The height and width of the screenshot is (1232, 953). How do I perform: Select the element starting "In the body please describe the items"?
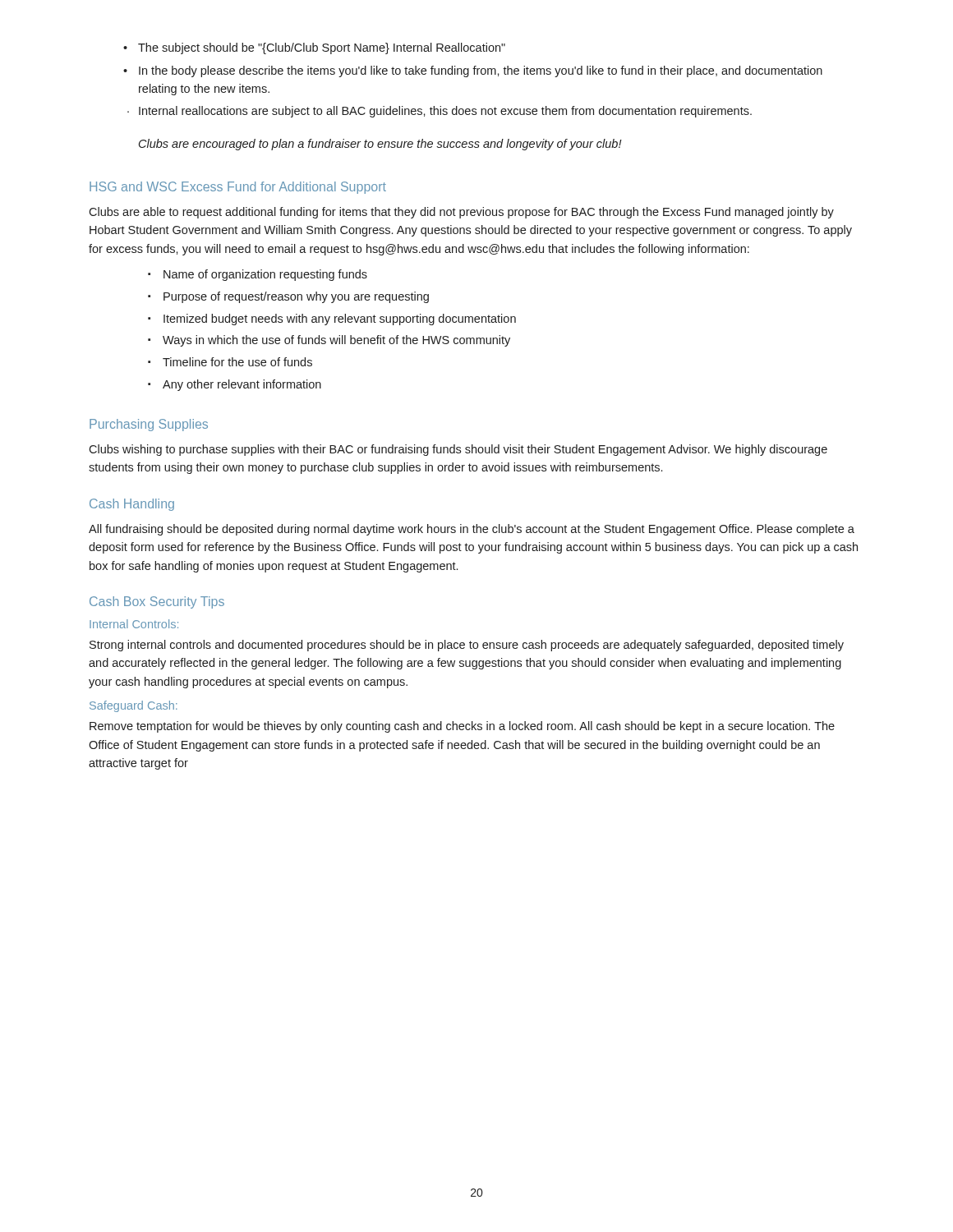click(501, 80)
